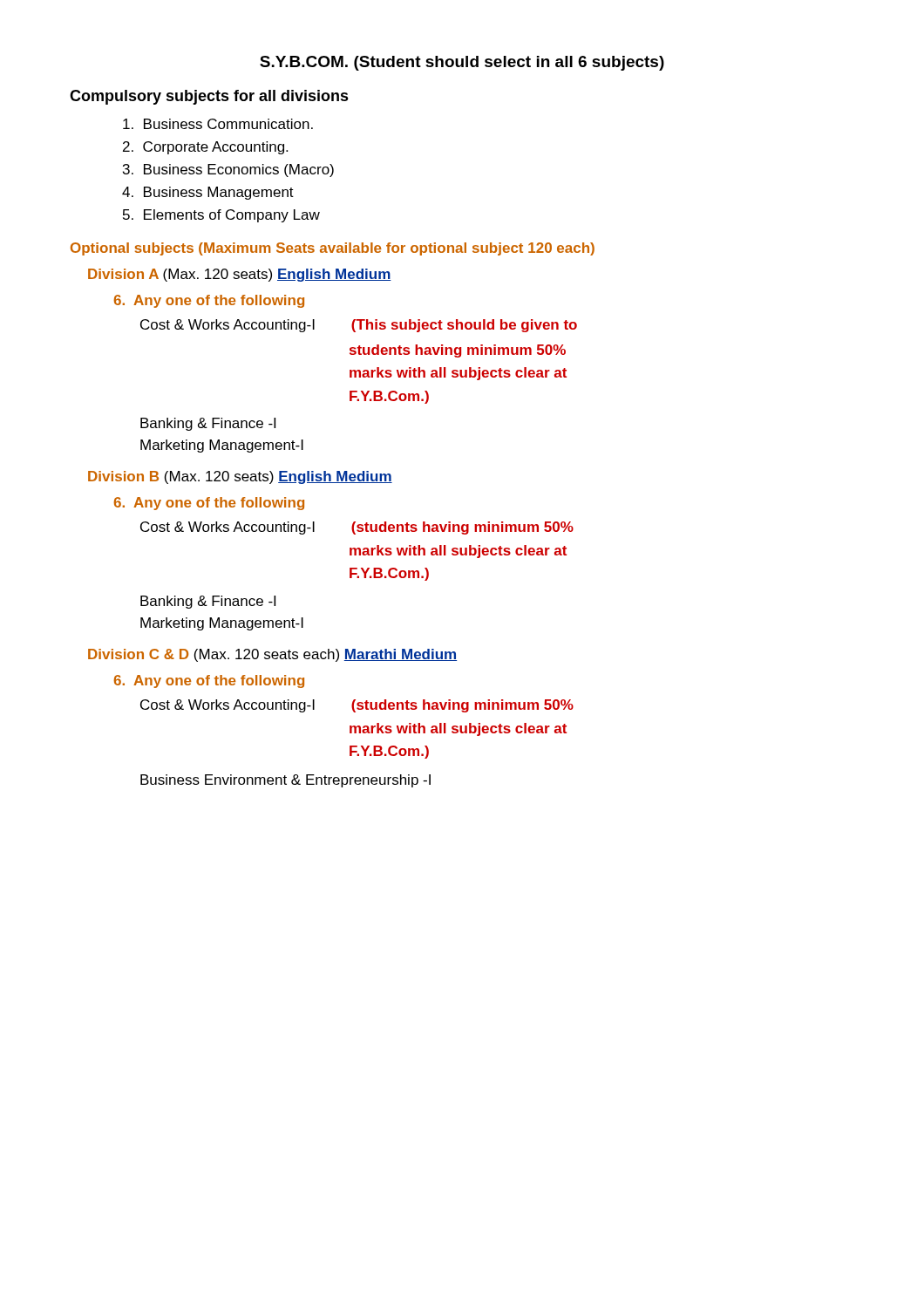Where is the section header that starts "Division B (Max. 120 seats) English"?
The height and width of the screenshot is (1308, 924).
tap(240, 477)
